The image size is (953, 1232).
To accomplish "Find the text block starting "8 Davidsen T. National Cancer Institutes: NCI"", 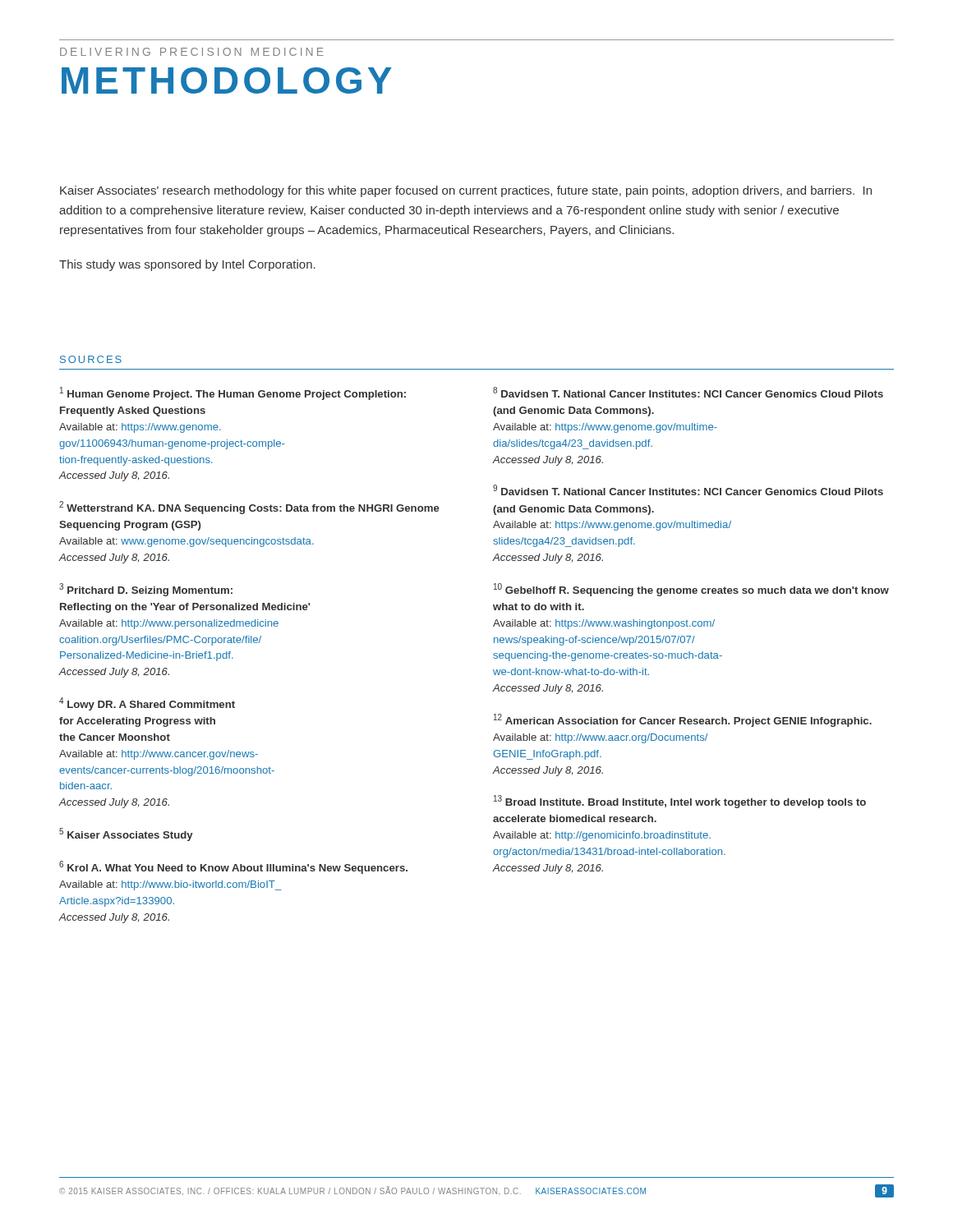I will [688, 426].
